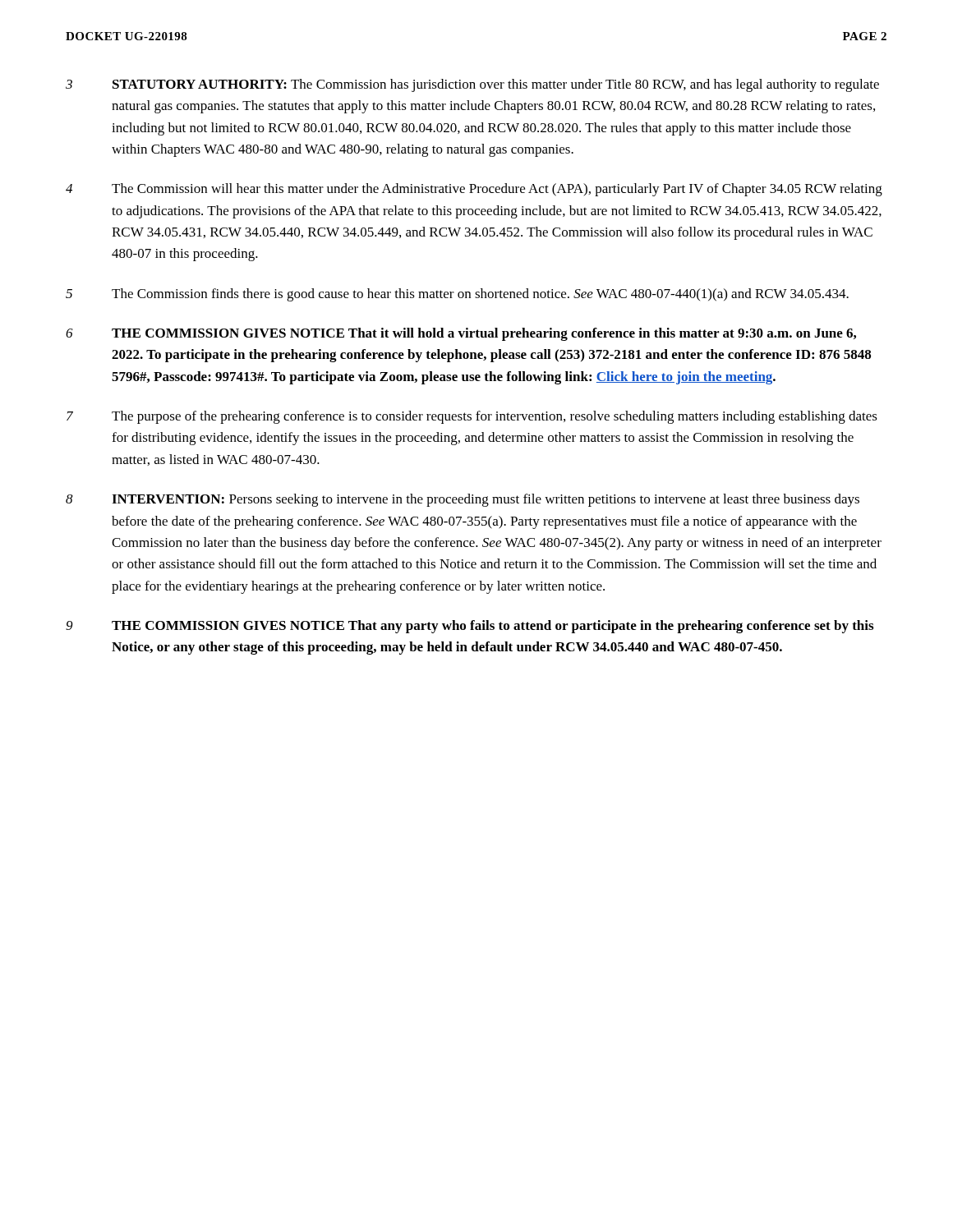The width and height of the screenshot is (953, 1232).
Task: Point to the block beginning "6 THE COMMISSION GIVES NOTICE That it"
Action: point(476,355)
